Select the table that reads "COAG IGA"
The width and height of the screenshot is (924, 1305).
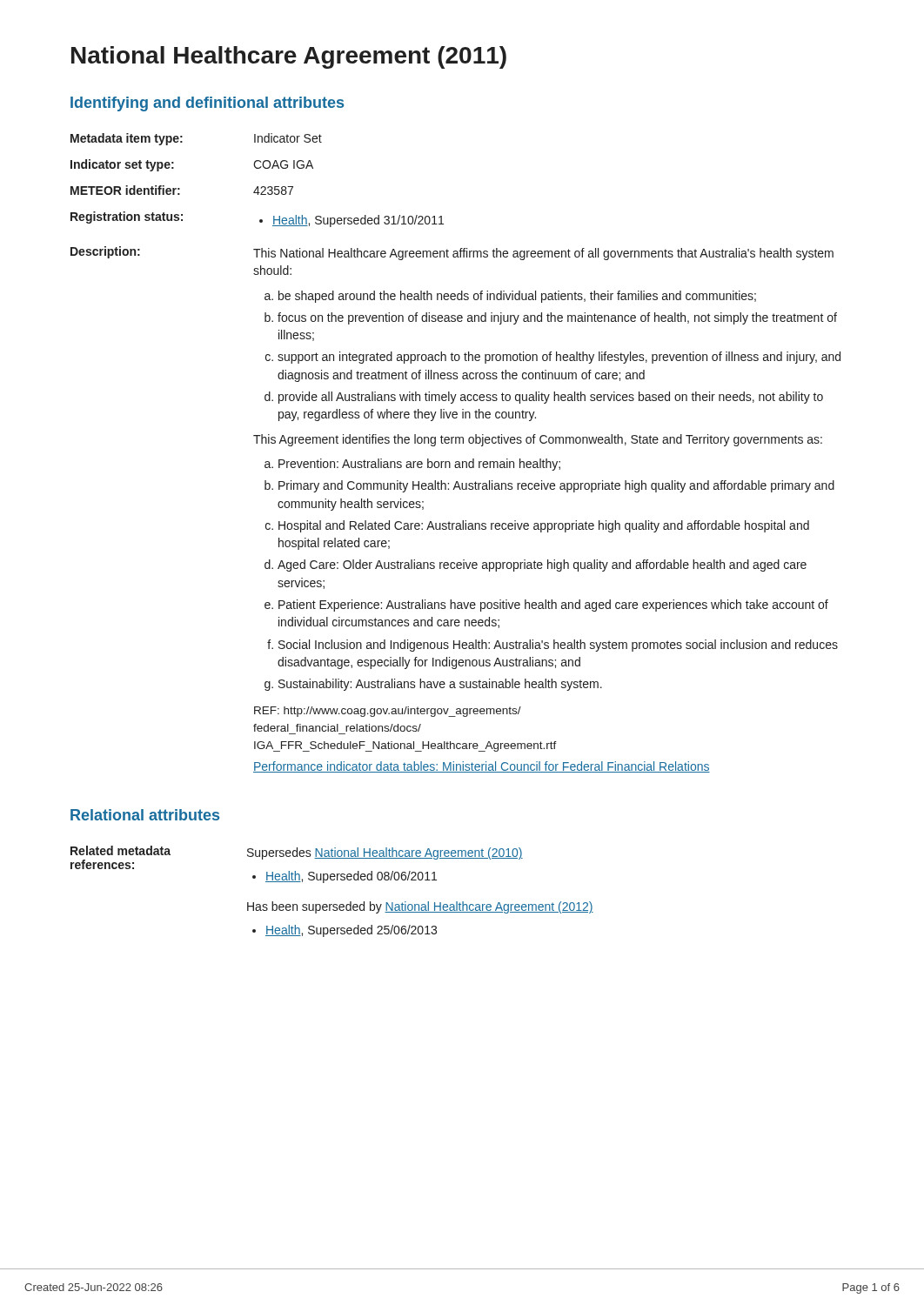pyautogui.click(x=462, y=455)
